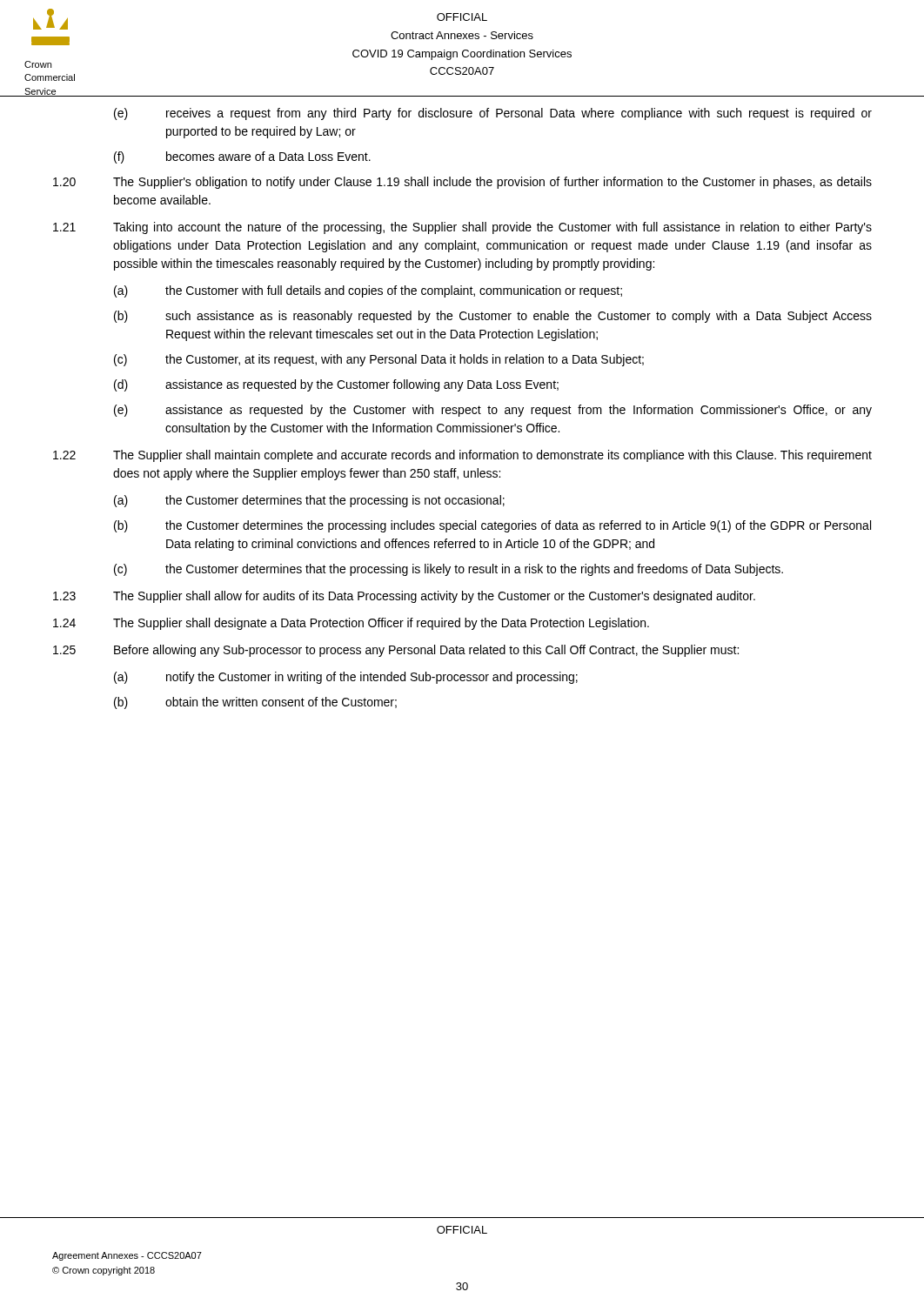This screenshot has height=1305, width=924.
Task: Find the list item that says "(a) notify the"
Action: (492, 677)
